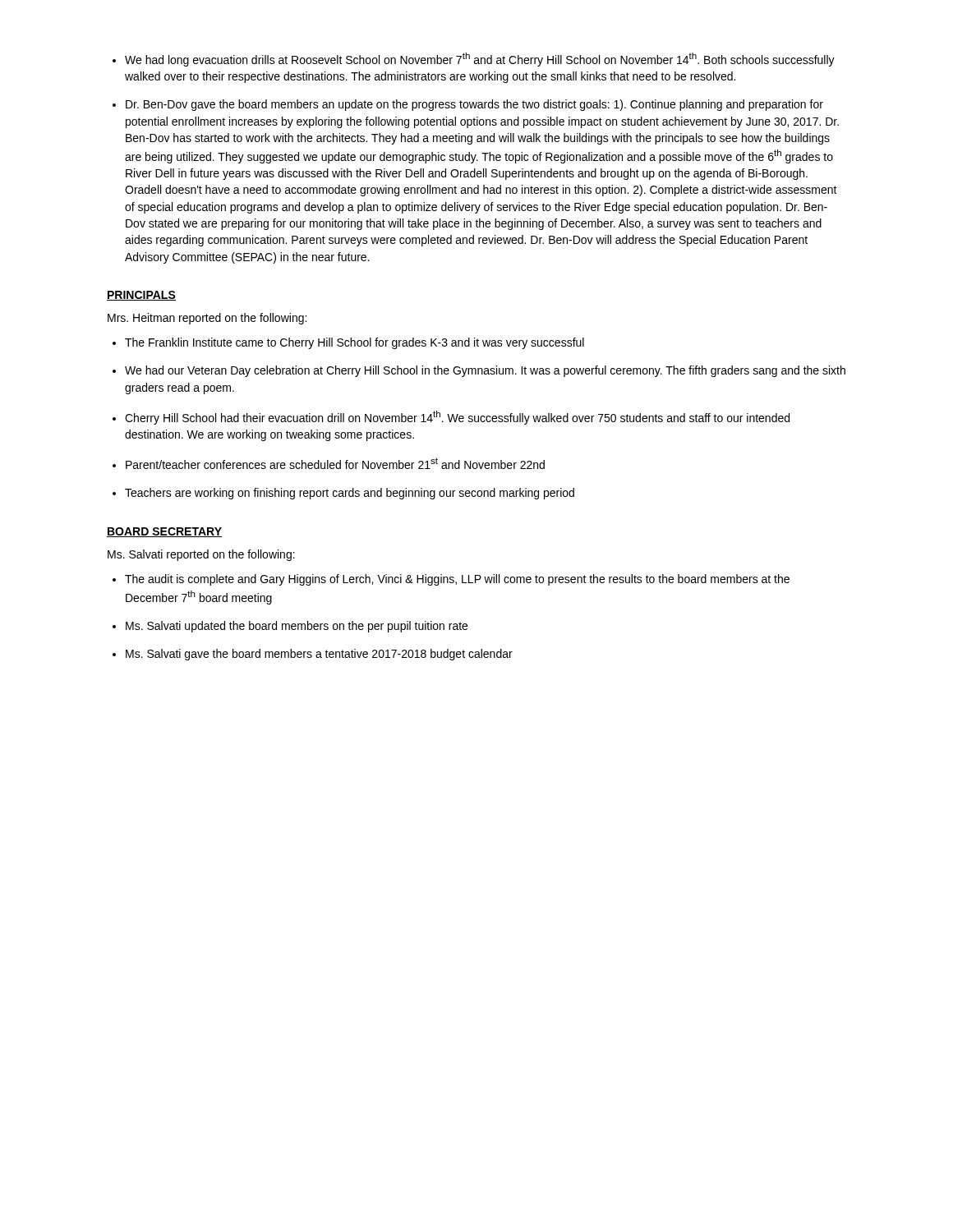Locate the block of text that opens with "Teachers are working"
Image resolution: width=953 pixels, height=1232 pixels.
(486, 493)
